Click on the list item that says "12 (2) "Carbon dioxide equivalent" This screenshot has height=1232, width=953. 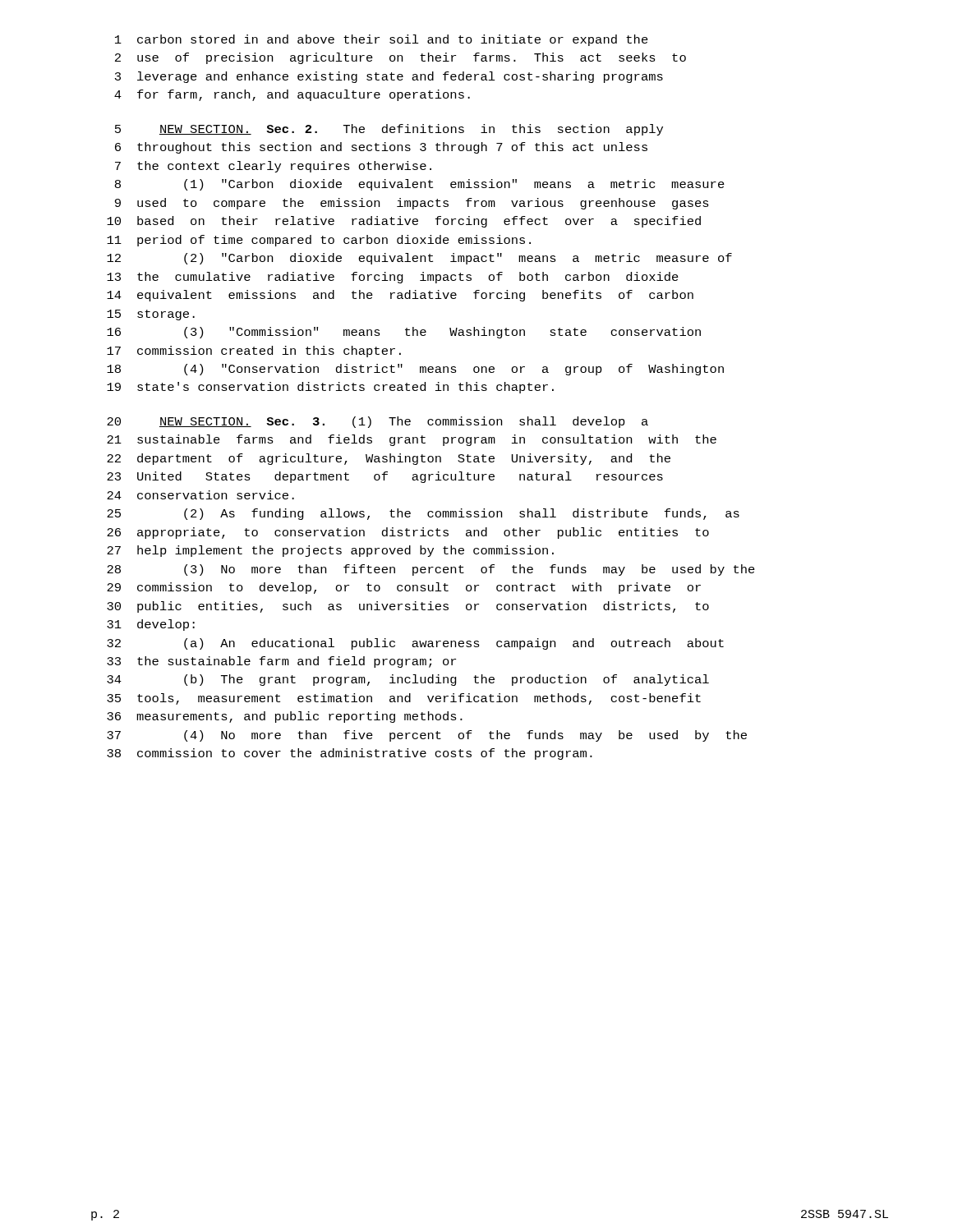[x=490, y=259]
